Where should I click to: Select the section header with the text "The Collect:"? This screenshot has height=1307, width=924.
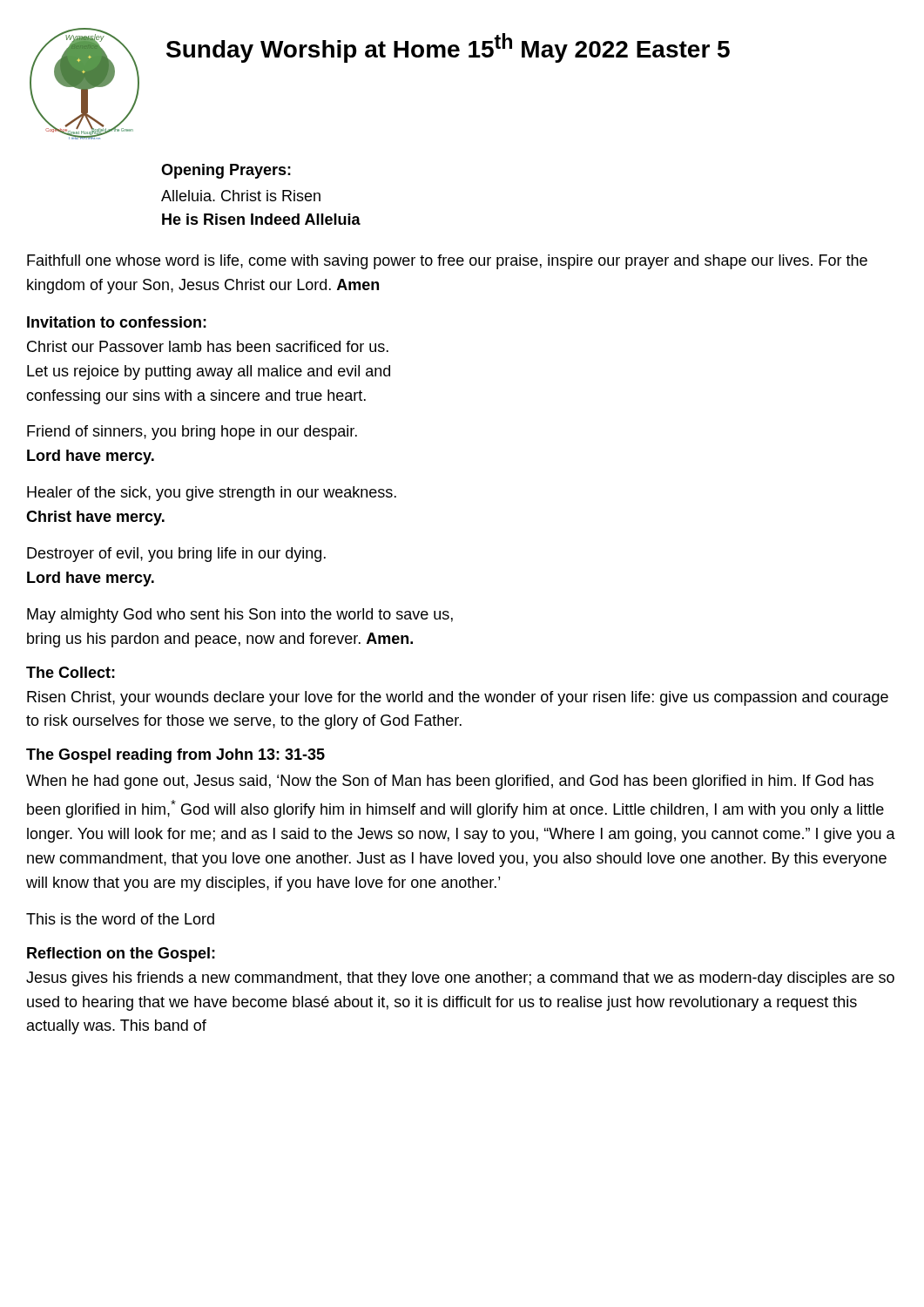click(x=71, y=672)
